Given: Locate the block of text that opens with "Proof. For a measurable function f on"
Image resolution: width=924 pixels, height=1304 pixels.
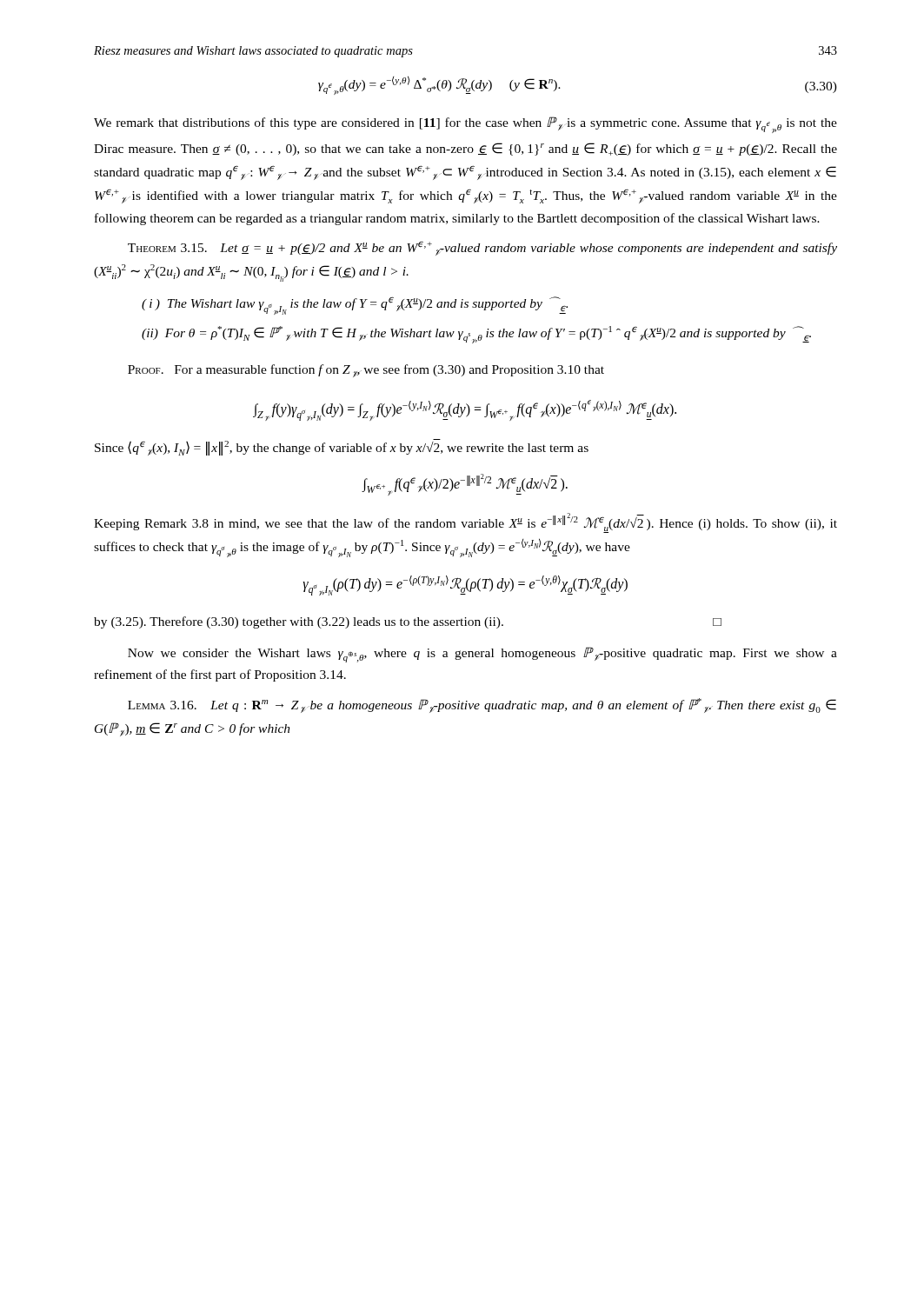Looking at the screenshot, I should click(465, 371).
